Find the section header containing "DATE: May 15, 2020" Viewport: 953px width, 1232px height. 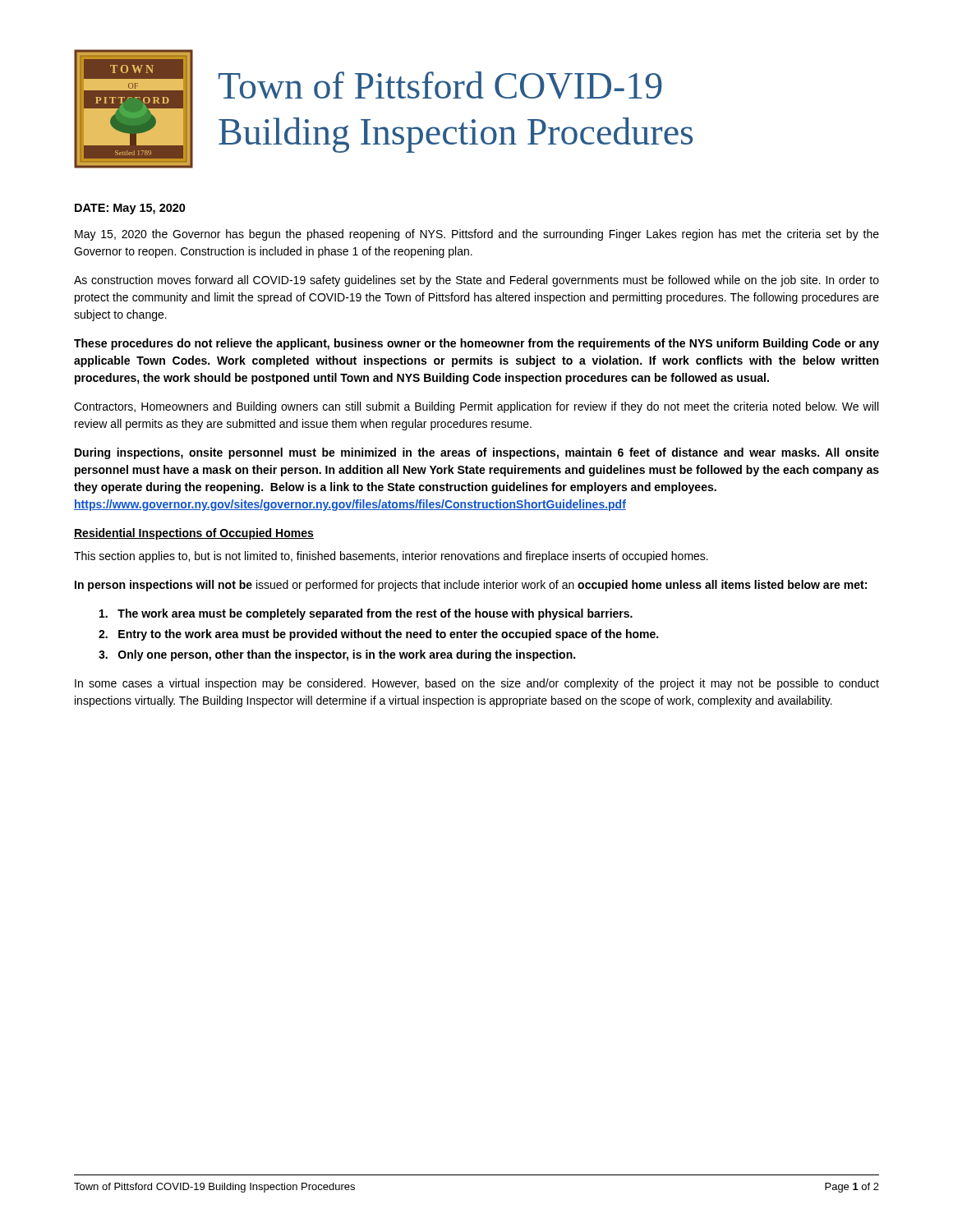[130, 209]
